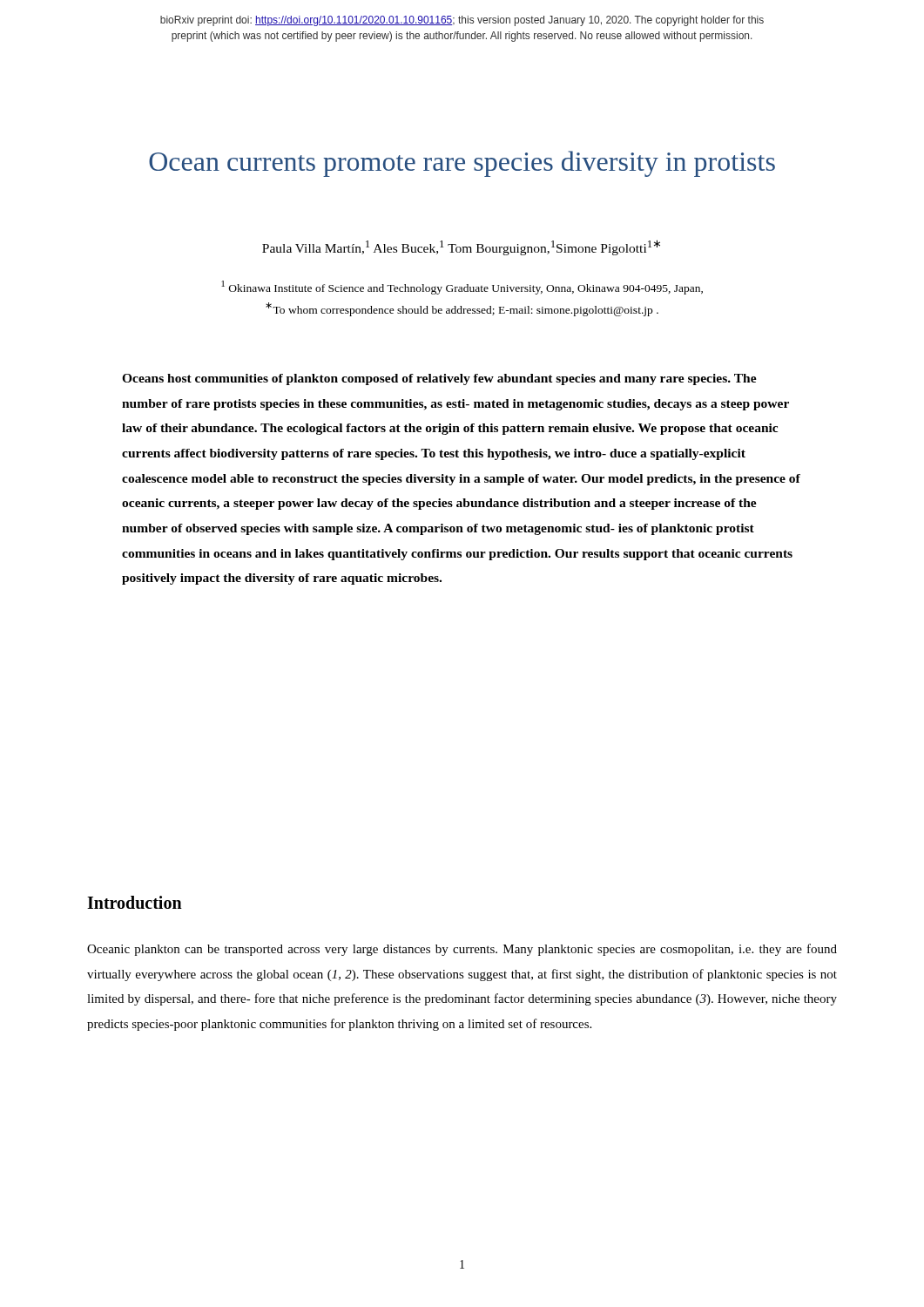This screenshot has height=1307, width=924.
Task: Point to the block beginning "1 Okinawa Institute of Science and Technology Graduate"
Action: pos(462,297)
